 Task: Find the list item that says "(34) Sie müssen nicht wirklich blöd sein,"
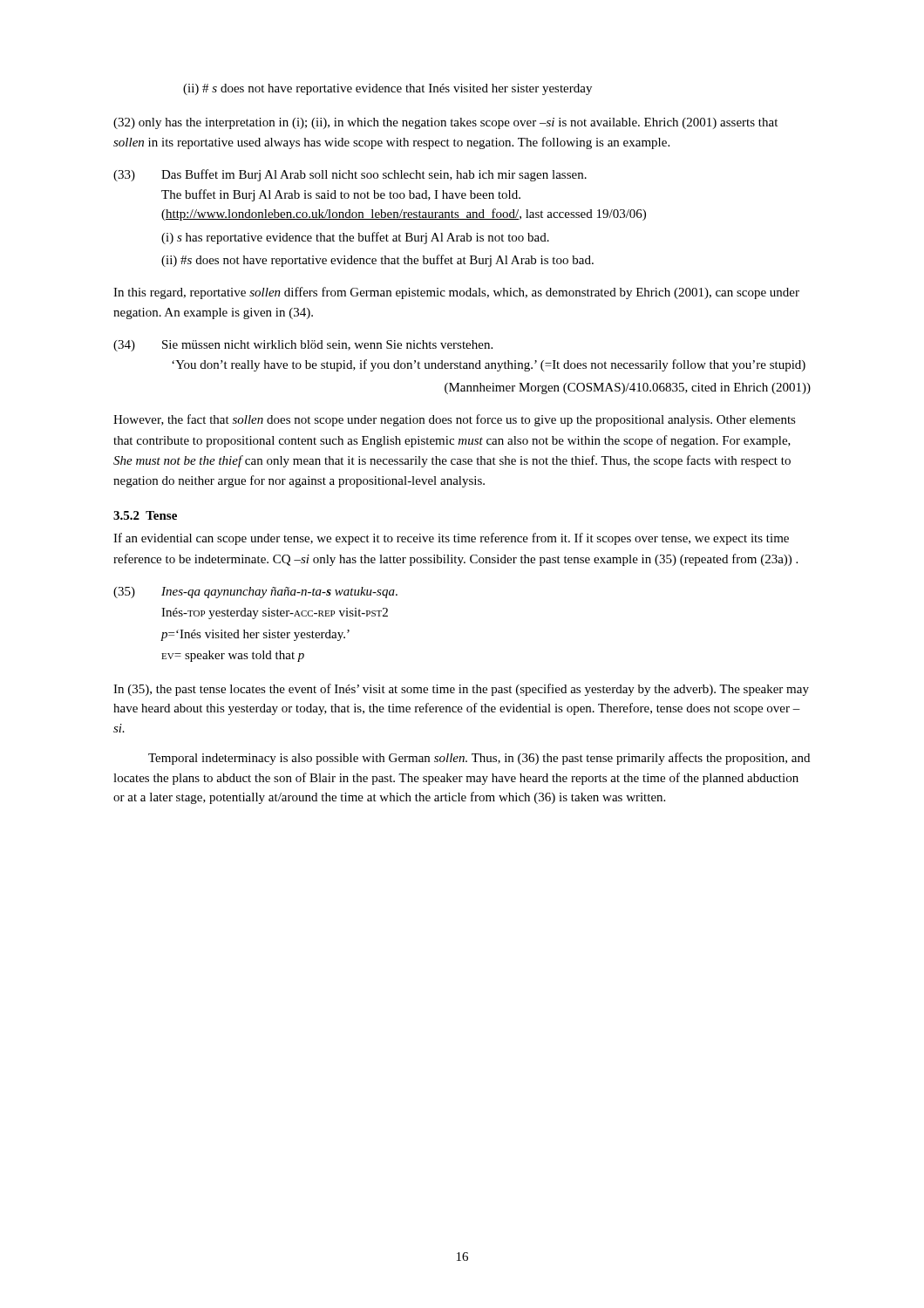point(462,366)
